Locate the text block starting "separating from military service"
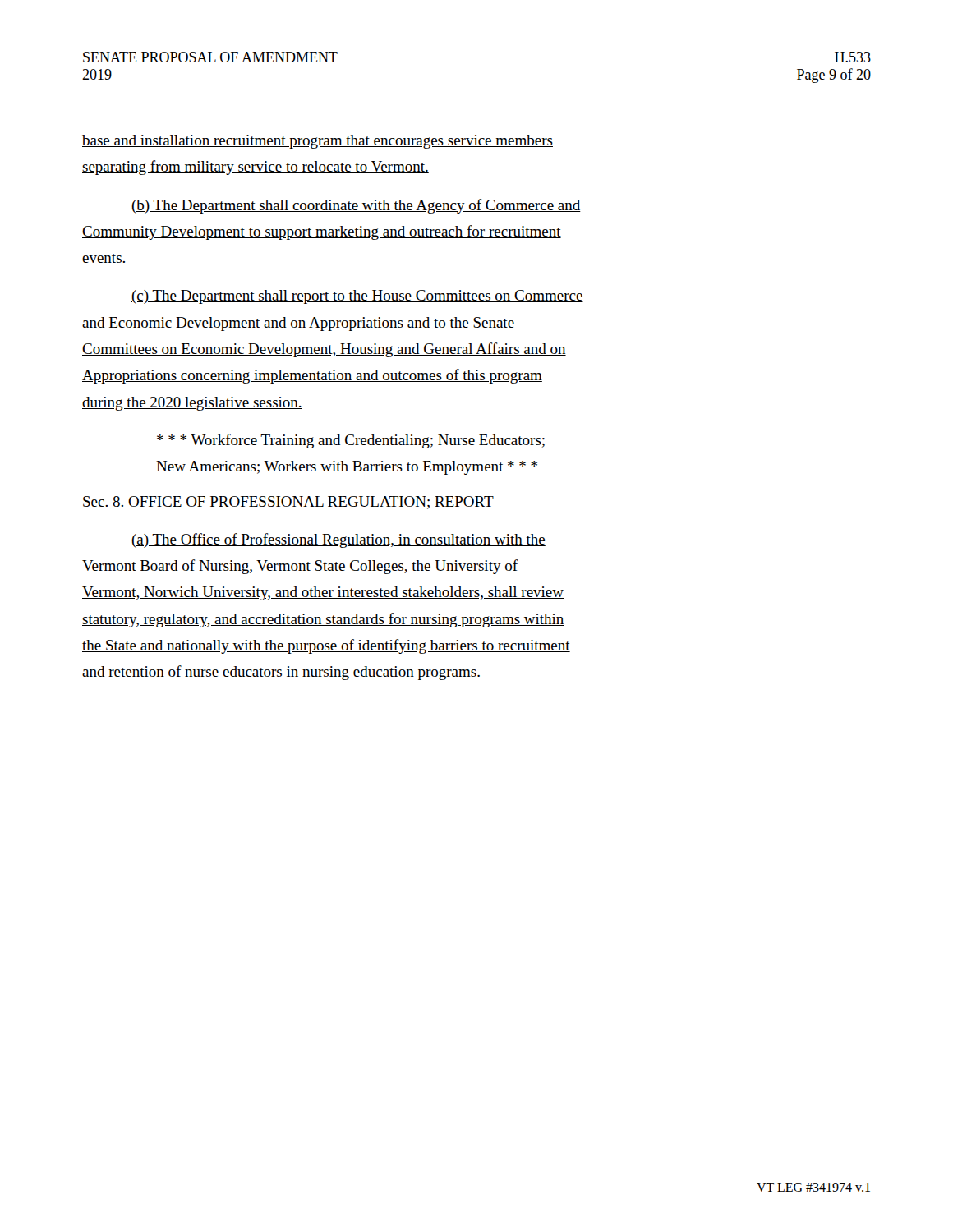Viewport: 953px width, 1232px height. coord(255,167)
